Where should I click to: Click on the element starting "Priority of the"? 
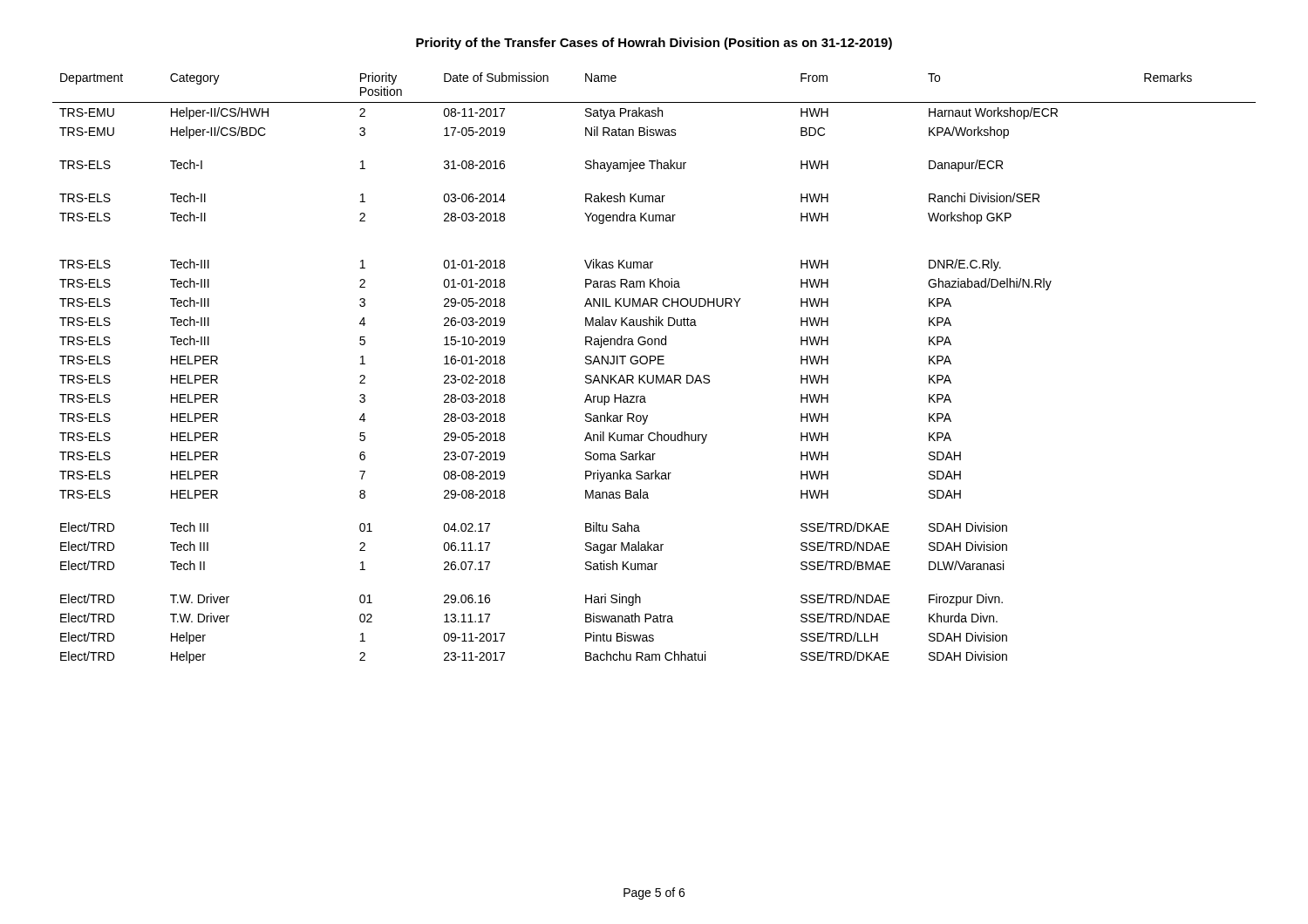click(654, 42)
